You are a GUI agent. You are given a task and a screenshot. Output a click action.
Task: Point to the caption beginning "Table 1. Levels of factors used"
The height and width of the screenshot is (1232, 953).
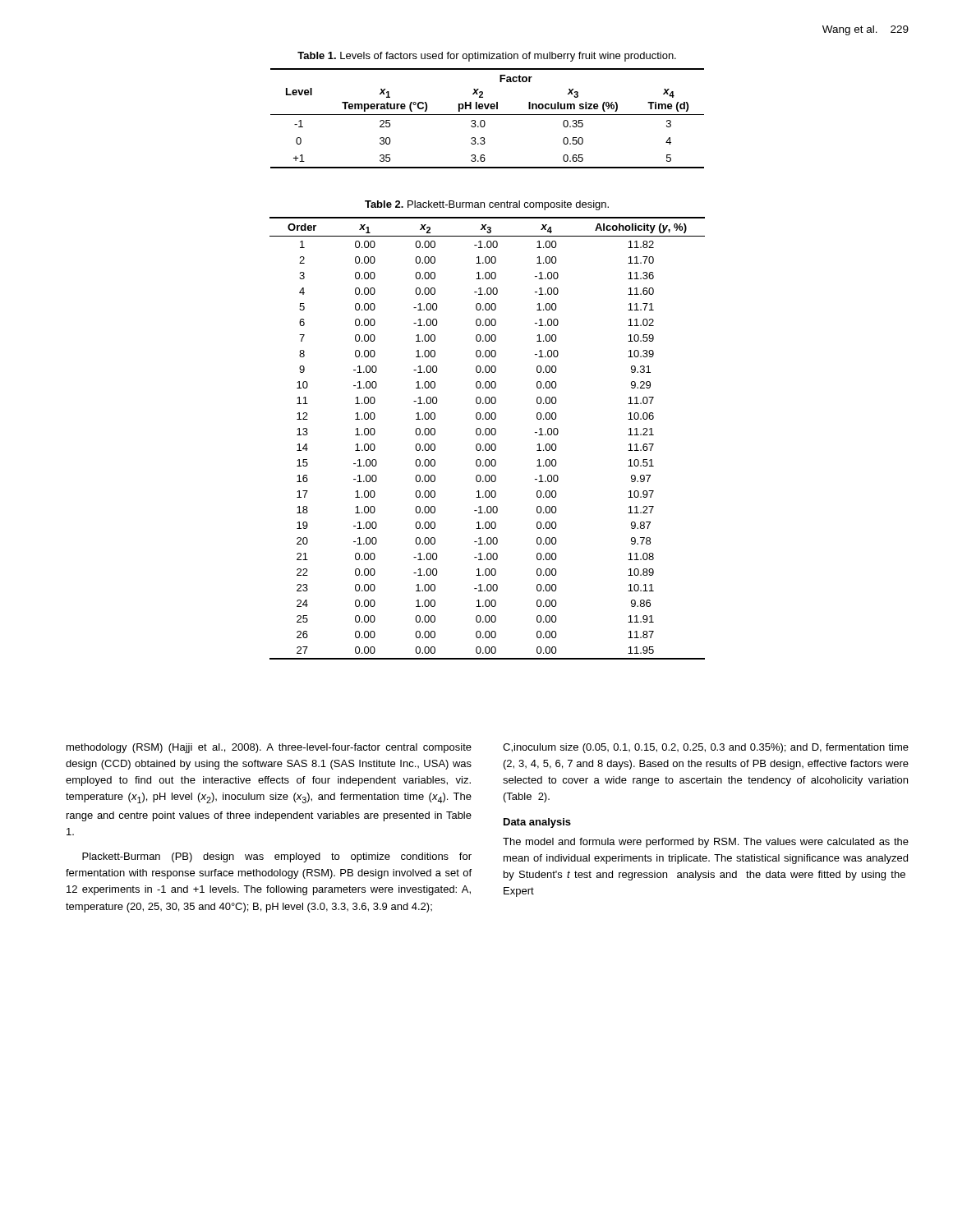[487, 55]
